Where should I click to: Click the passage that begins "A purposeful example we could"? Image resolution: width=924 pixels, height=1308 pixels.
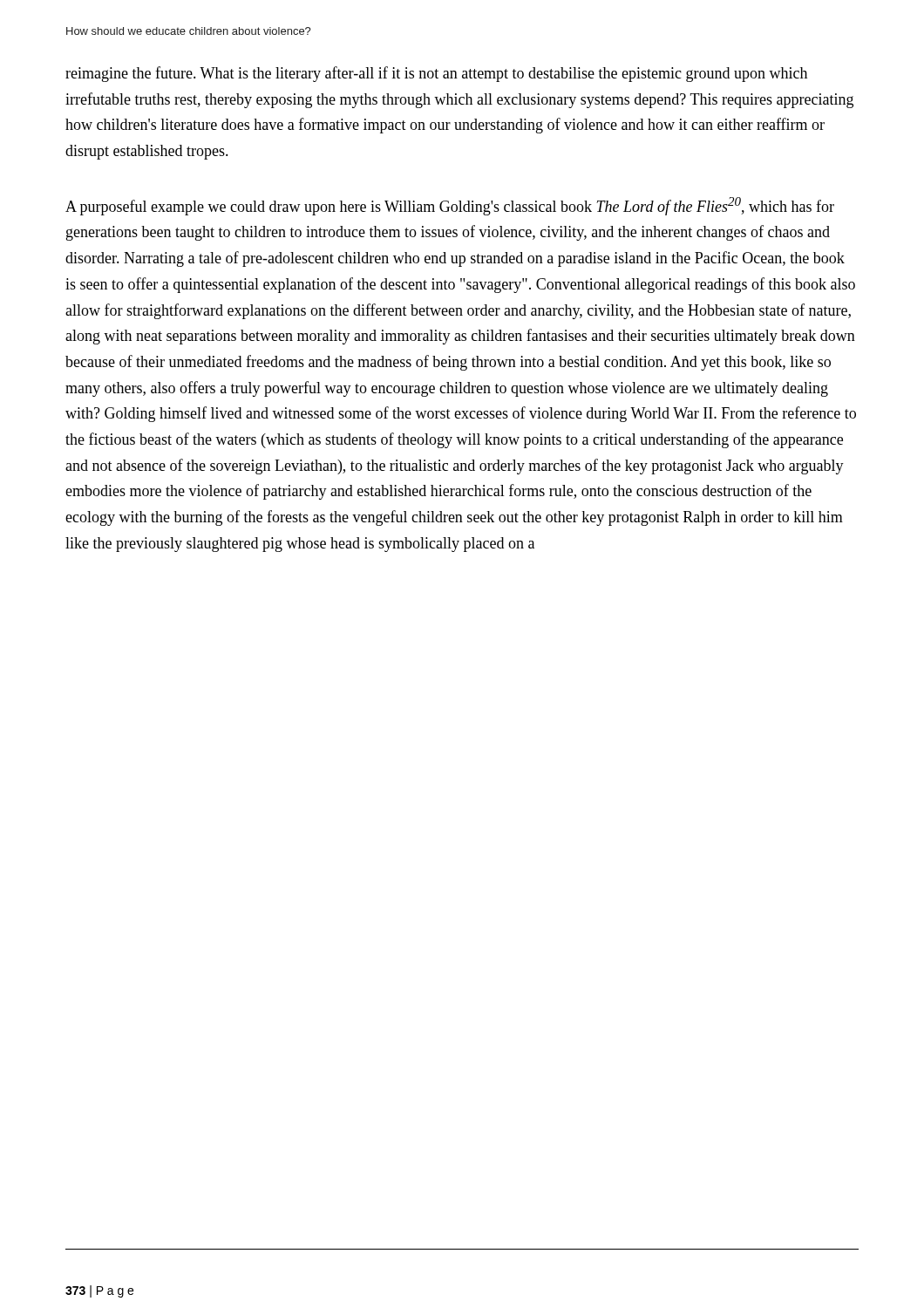[x=461, y=373]
